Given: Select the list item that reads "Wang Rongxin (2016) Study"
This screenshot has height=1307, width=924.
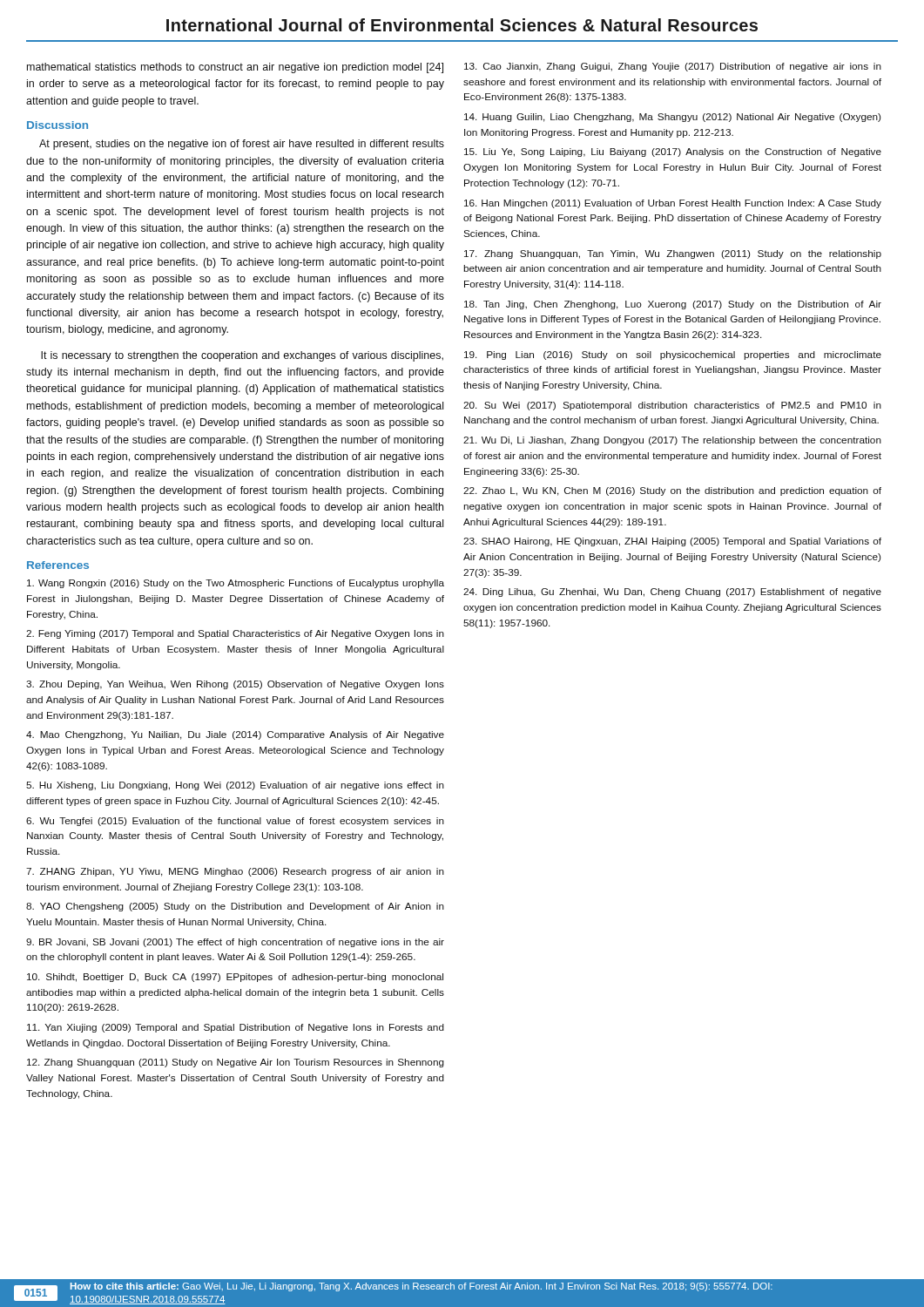Looking at the screenshot, I should 235,598.
